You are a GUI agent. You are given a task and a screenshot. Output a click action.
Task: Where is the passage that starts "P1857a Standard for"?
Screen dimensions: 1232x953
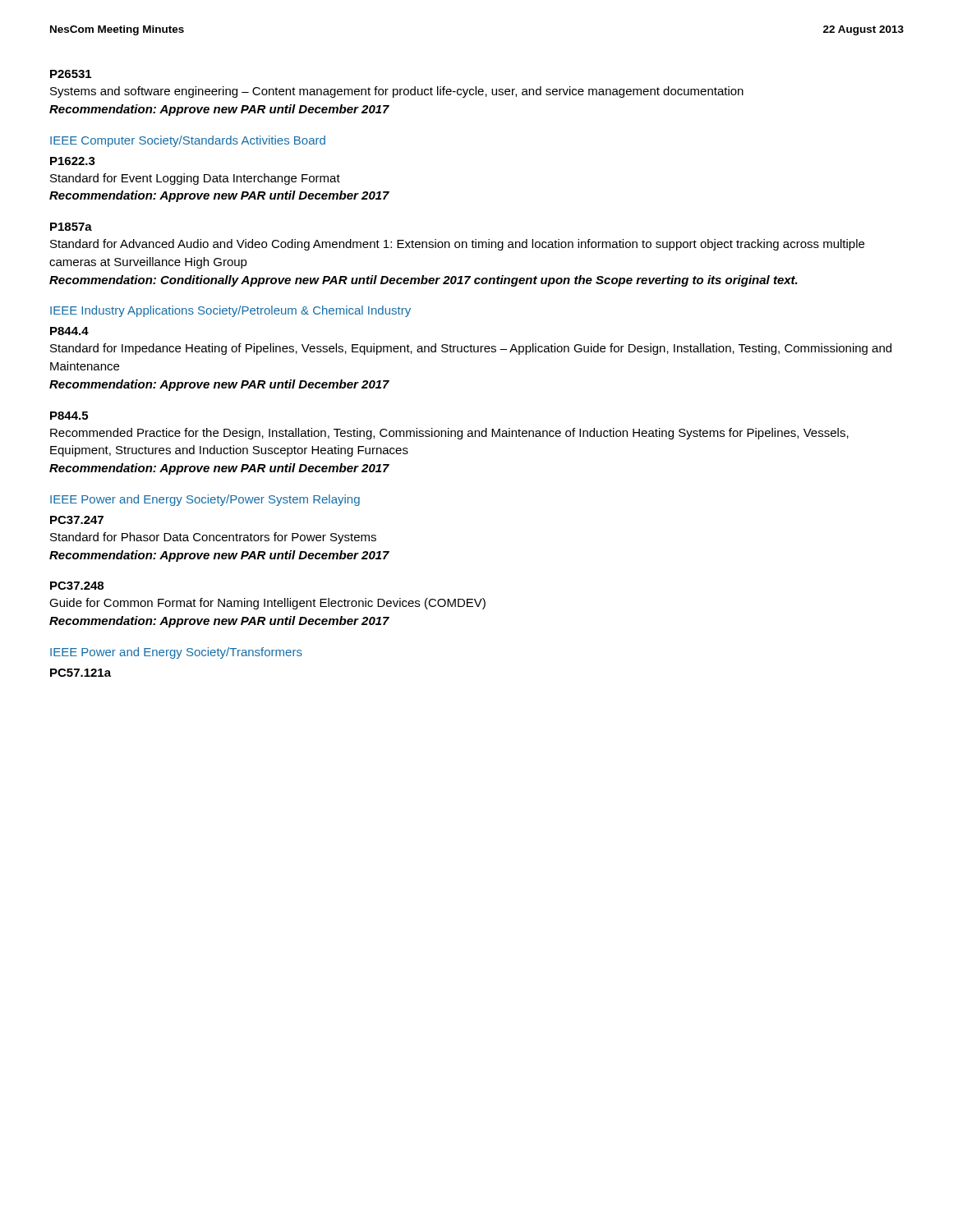(476, 254)
